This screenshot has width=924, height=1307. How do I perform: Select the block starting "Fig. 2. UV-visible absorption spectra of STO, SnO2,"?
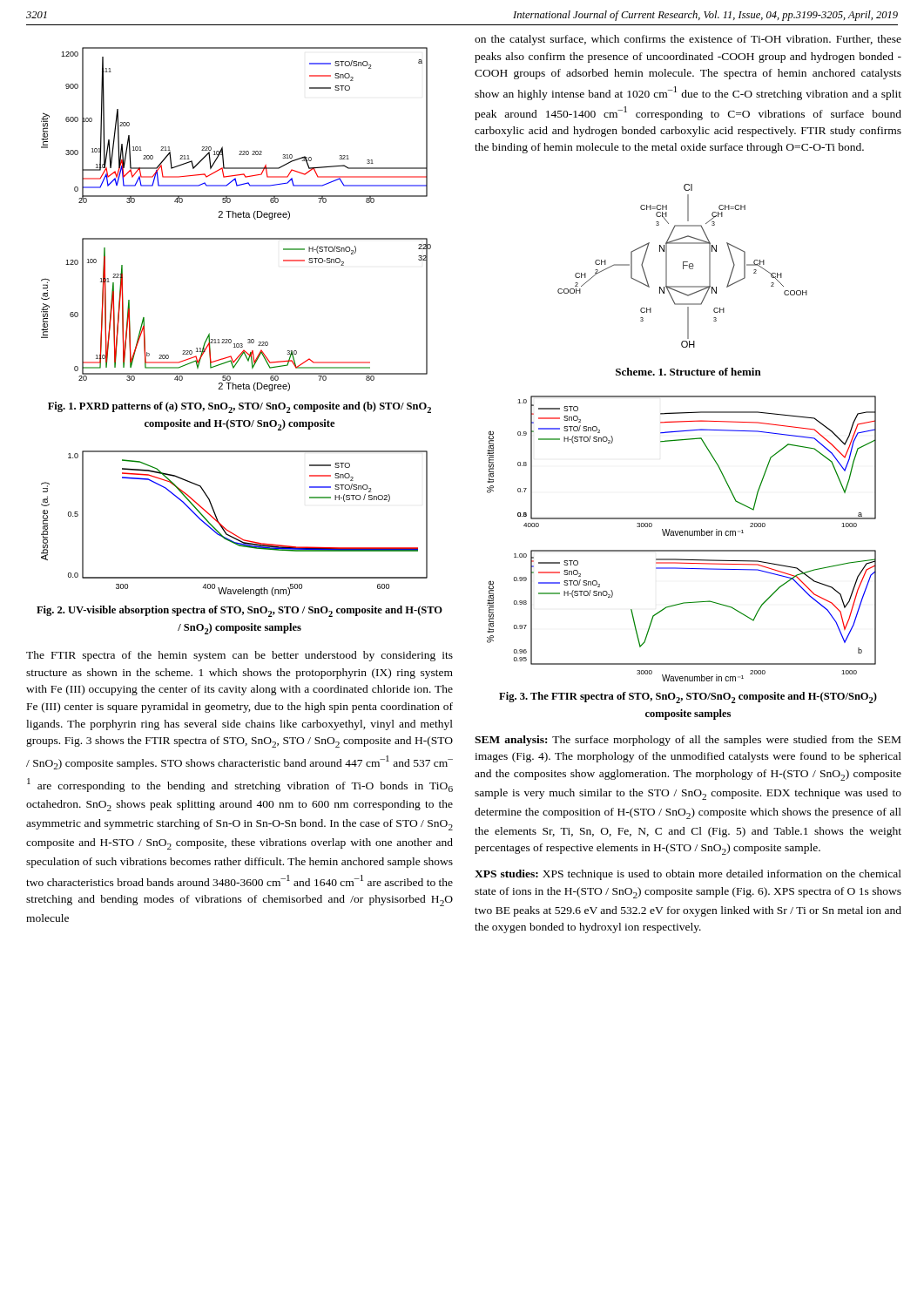[240, 620]
